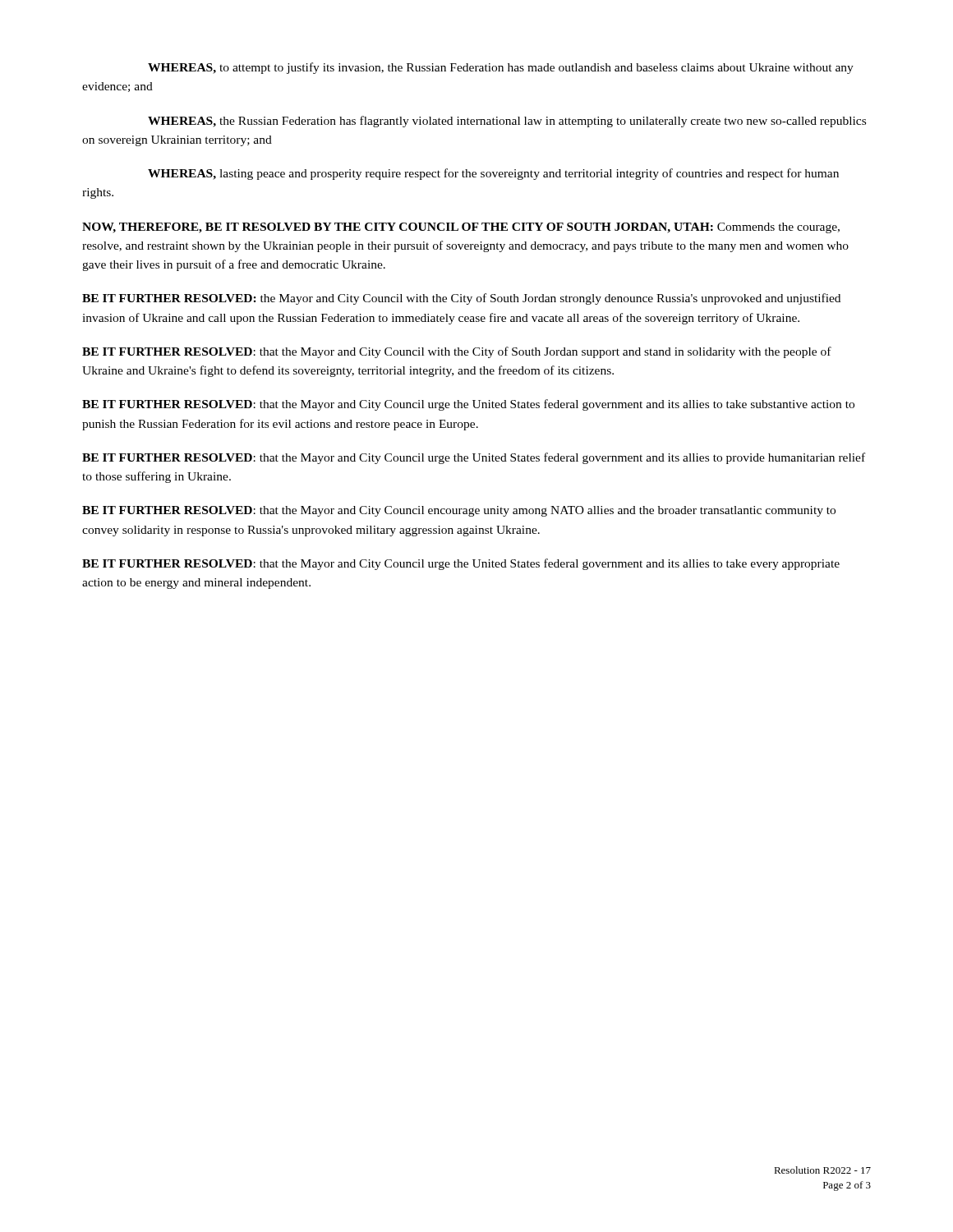Find the text block that says "WHEREAS, lasting peace and prosperity require respect"
Image resolution: width=953 pixels, height=1232 pixels.
[461, 182]
